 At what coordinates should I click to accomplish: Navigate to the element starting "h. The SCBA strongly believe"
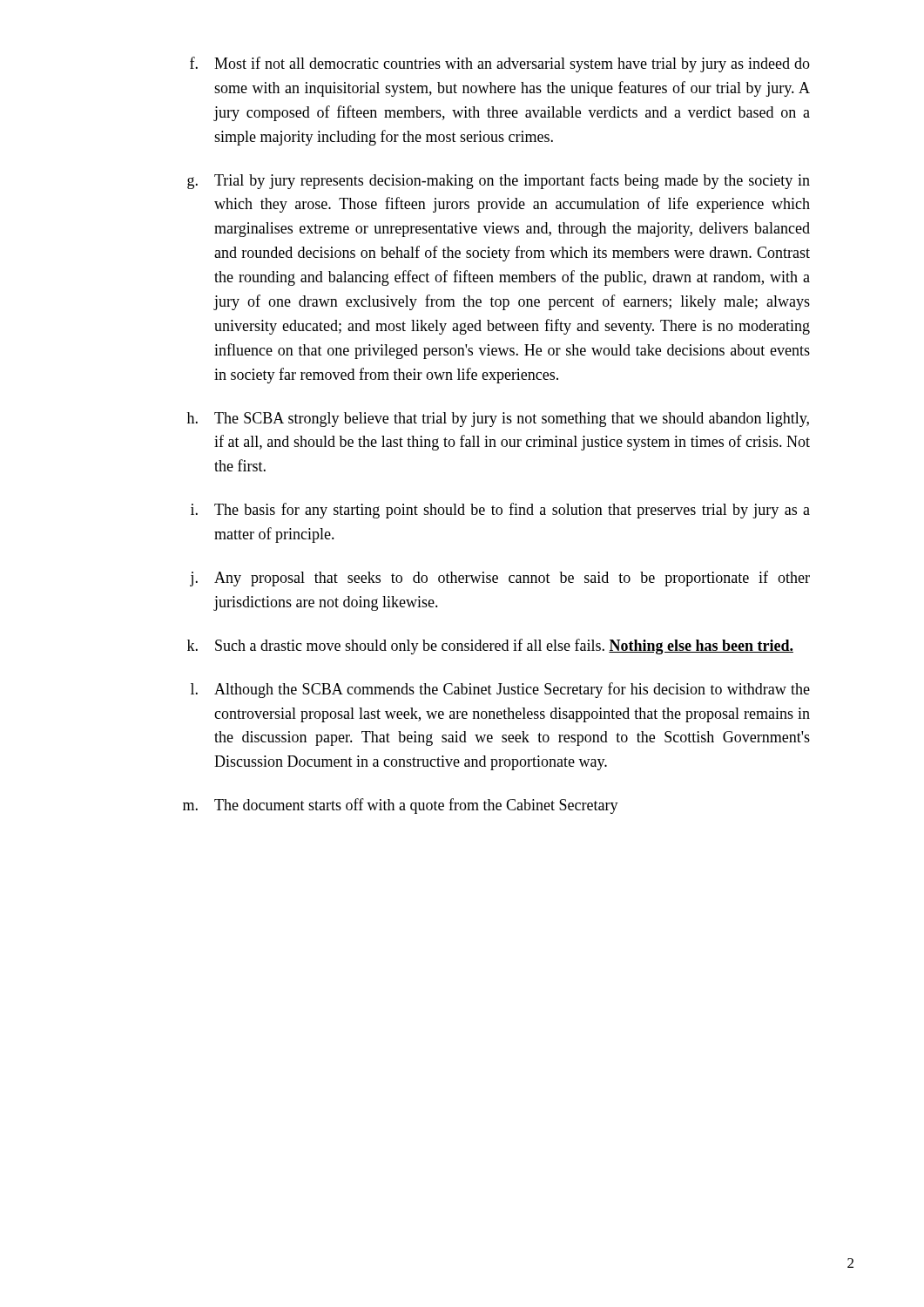tap(483, 443)
